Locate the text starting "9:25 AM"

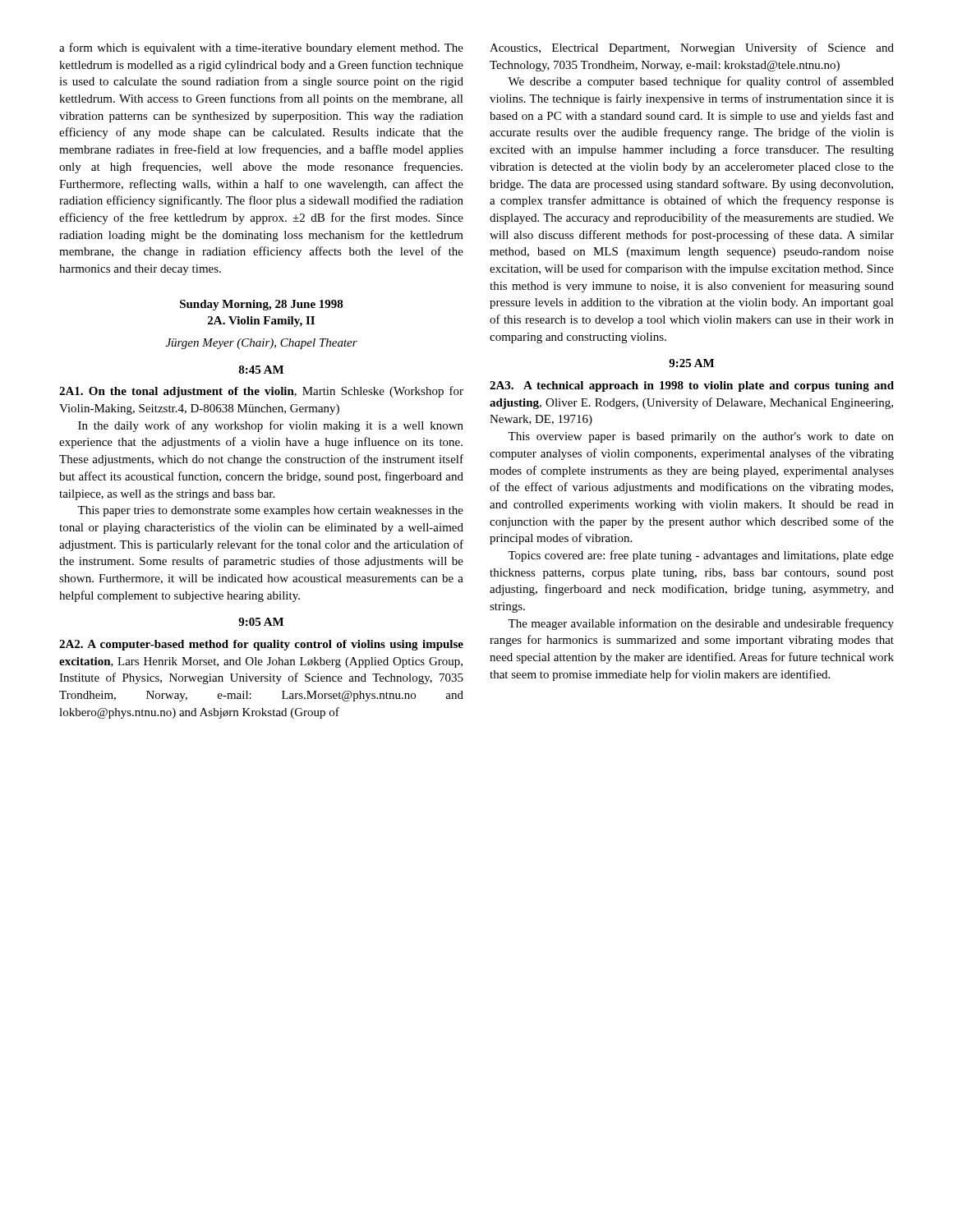(x=692, y=363)
